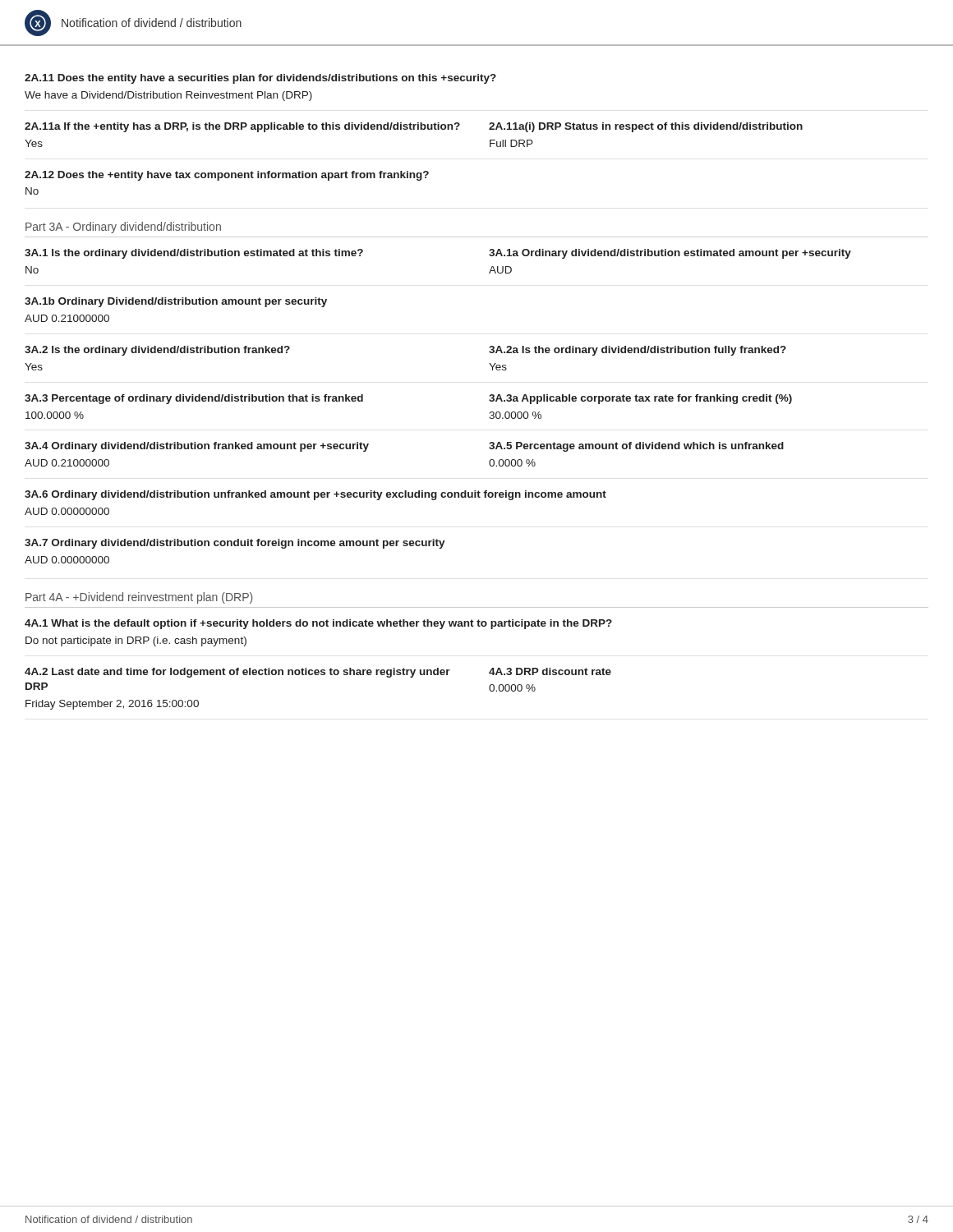Image resolution: width=953 pixels, height=1232 pixels.
Task: Select the passage starting "2A.11a If the +entity has a DRP, is"
Action: (x=244, y=135)
